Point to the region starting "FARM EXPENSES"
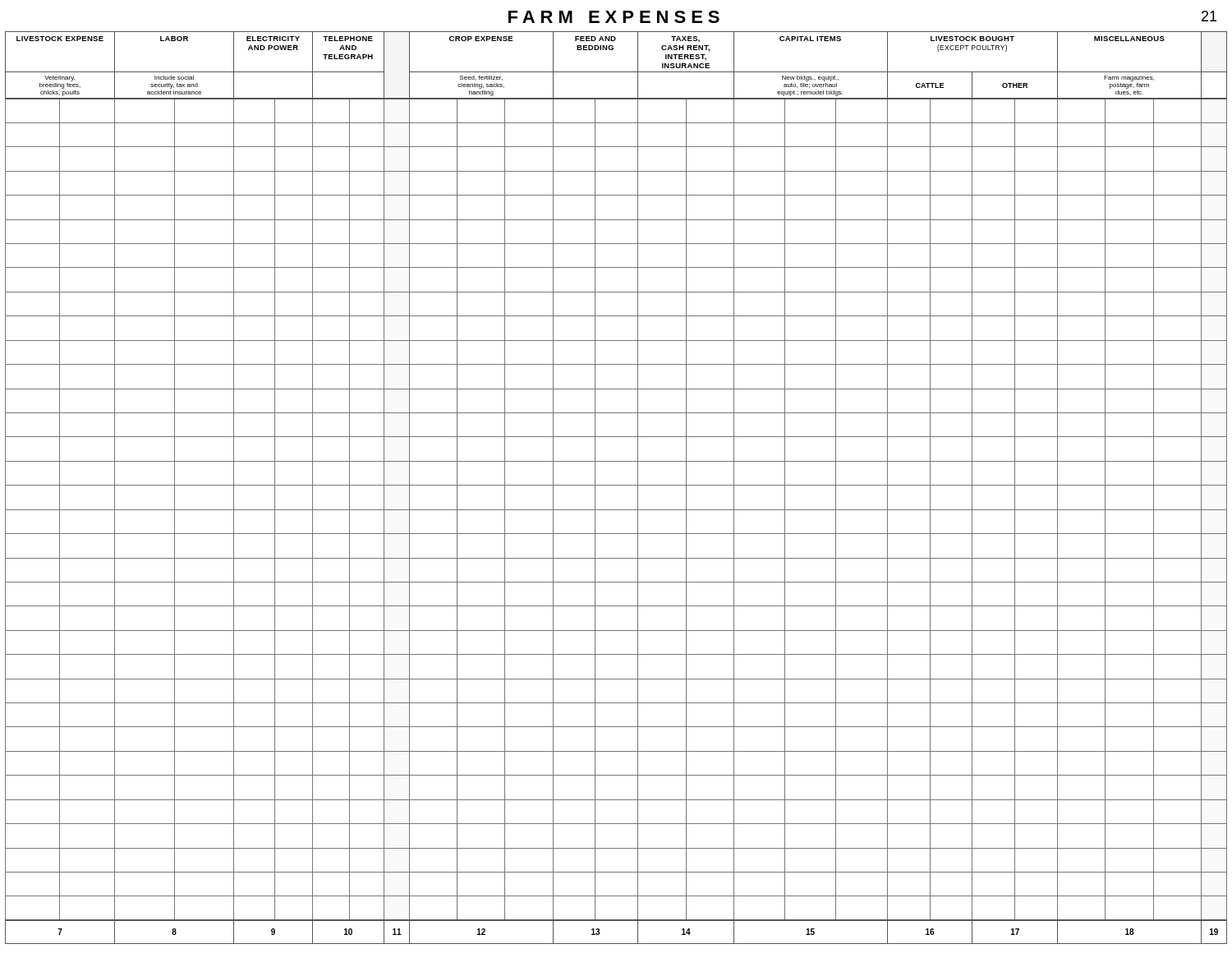Image resolution: width=1232 pixels, height=967 pixels. tap(616, 17)
